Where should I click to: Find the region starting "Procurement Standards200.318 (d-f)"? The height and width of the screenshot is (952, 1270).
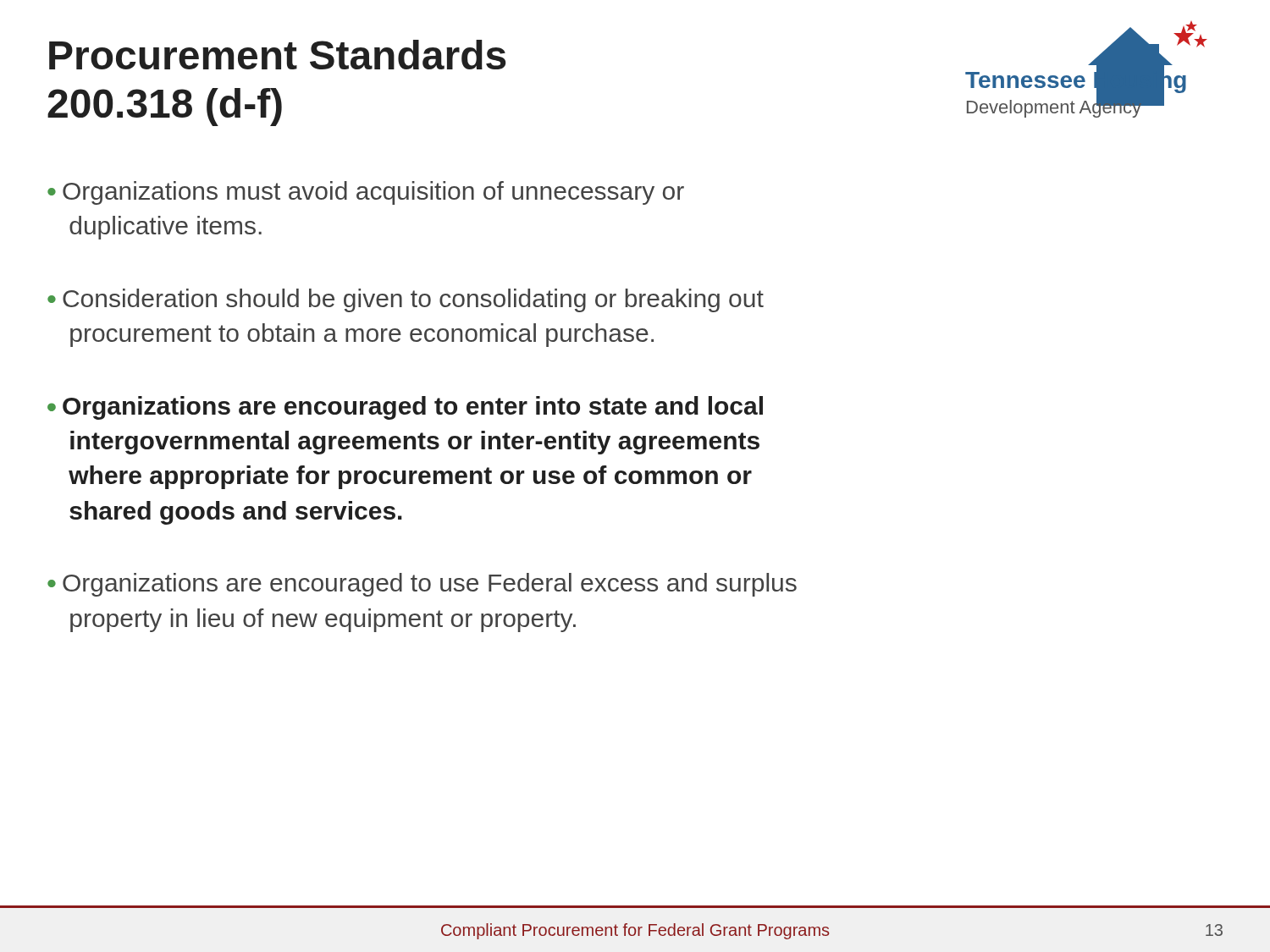pos(309,80)
